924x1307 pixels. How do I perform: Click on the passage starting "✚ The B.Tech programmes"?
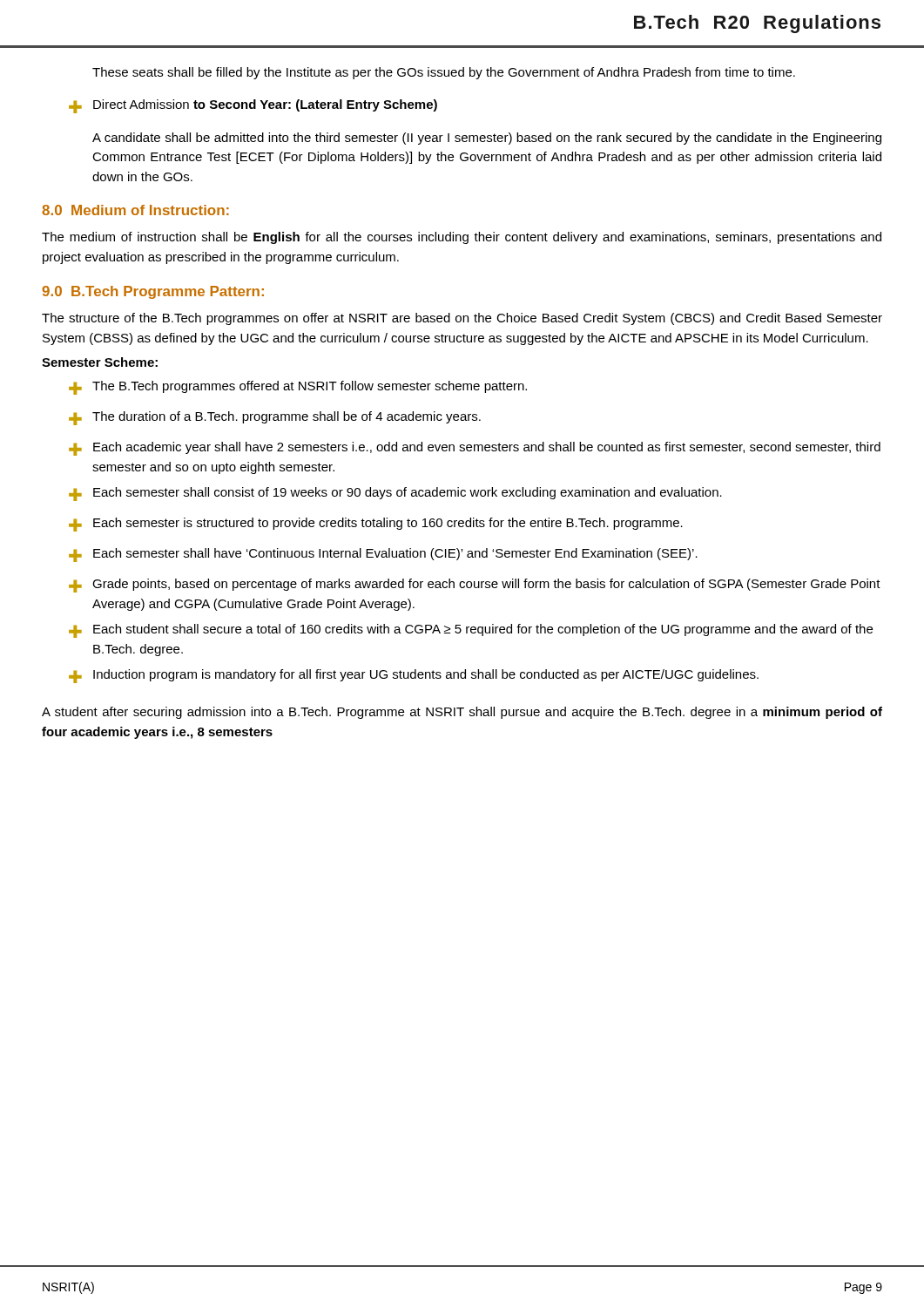pyautogui.click(x=475, y=389)
